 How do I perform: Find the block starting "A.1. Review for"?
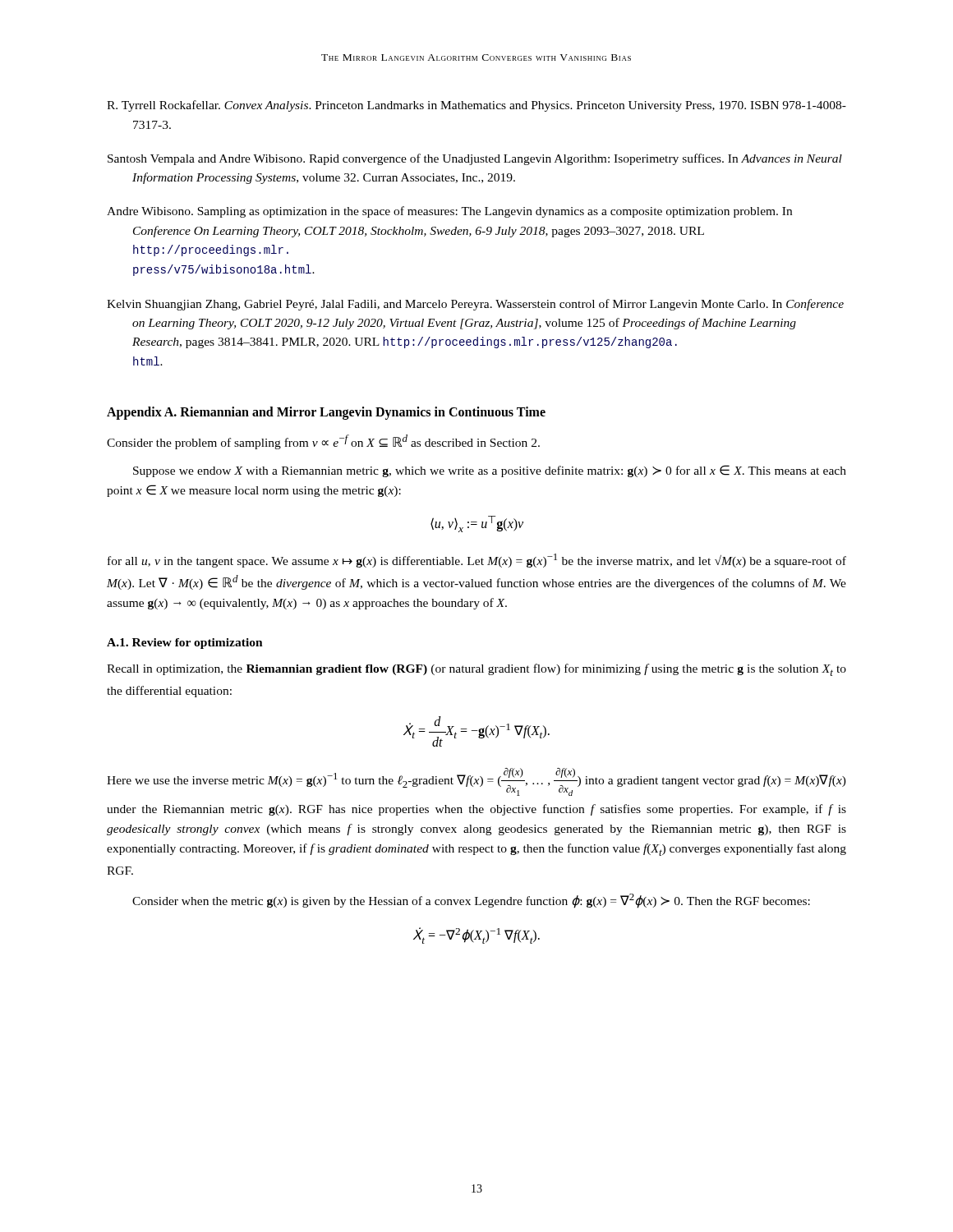185,642
